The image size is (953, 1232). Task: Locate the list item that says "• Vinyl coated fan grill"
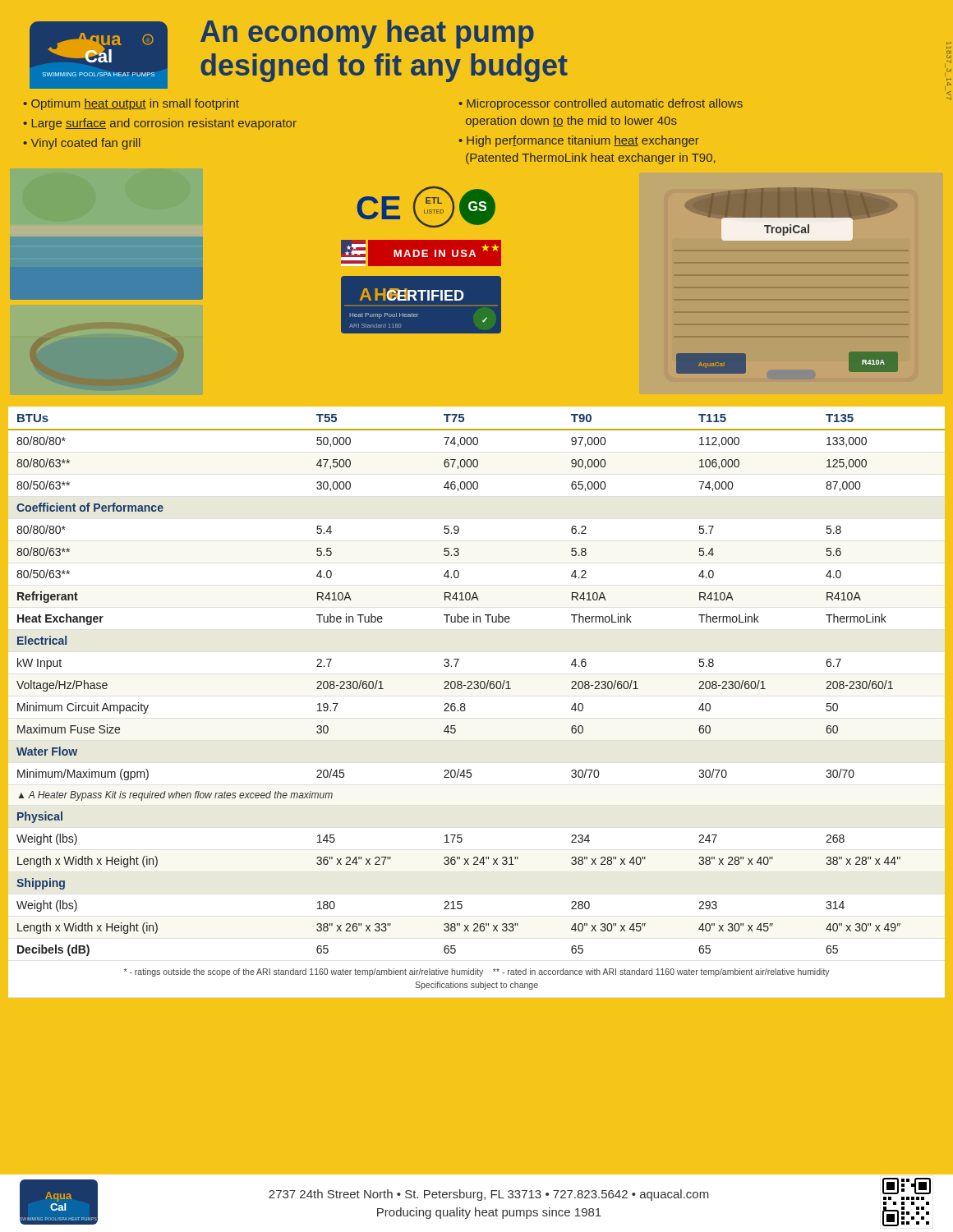point(82,142)
